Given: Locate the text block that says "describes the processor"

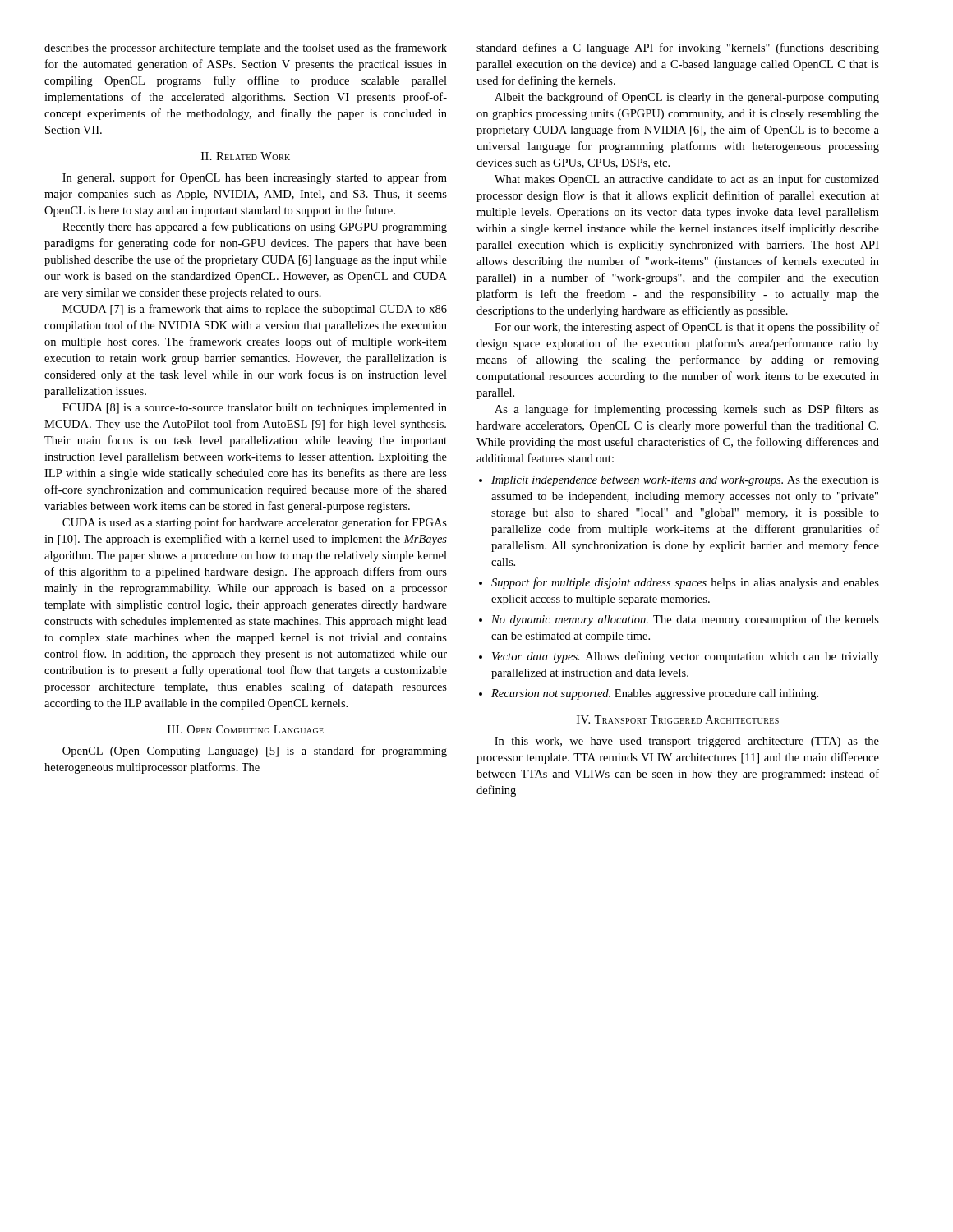Looking at the screenshot, I should tap(246, 89).
